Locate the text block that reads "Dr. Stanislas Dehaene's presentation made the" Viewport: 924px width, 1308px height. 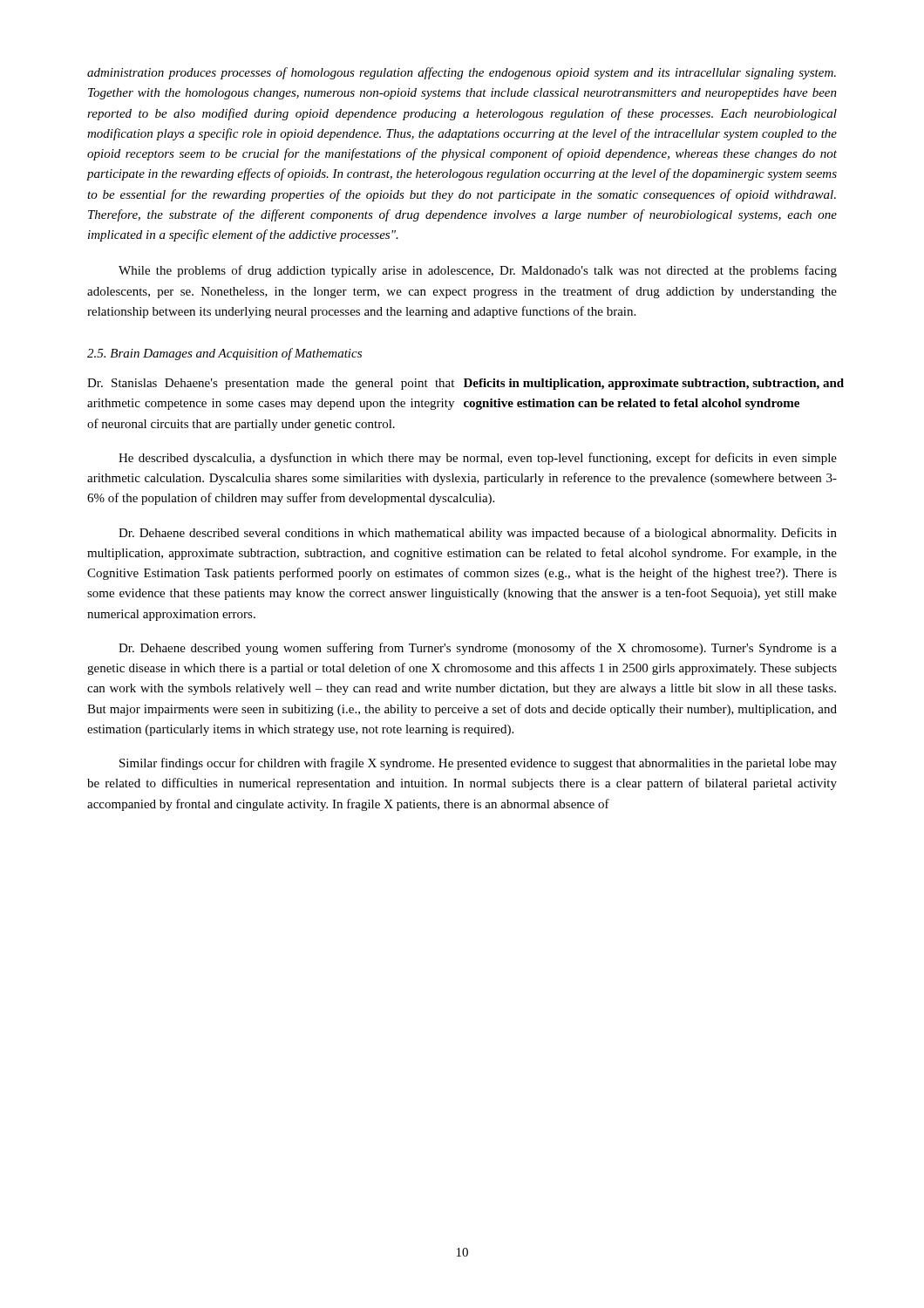271,403
